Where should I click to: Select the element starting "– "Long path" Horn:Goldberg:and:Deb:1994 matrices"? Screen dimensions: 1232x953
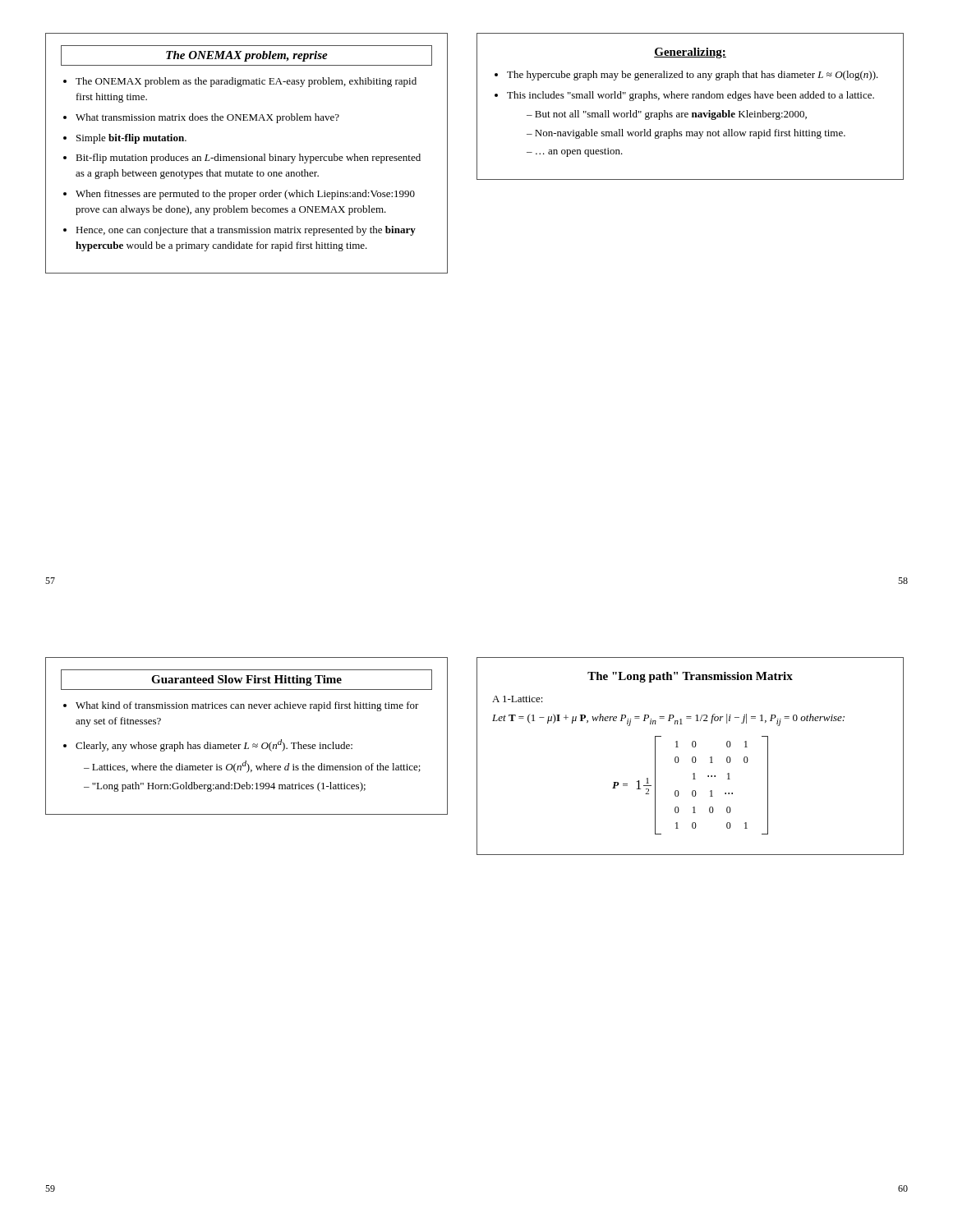pos(225,786)
